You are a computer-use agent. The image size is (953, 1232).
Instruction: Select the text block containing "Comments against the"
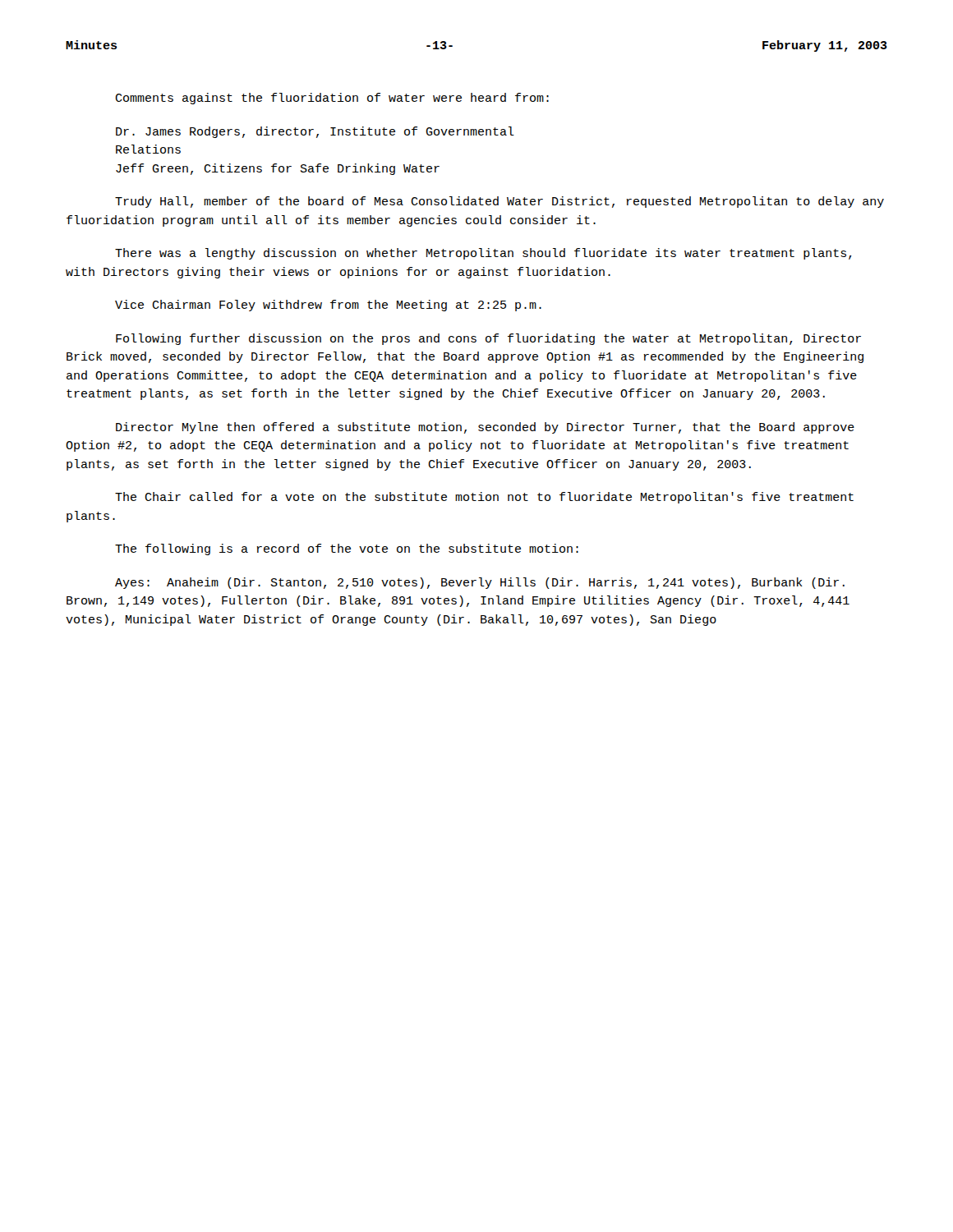click(x=333, y=99)
